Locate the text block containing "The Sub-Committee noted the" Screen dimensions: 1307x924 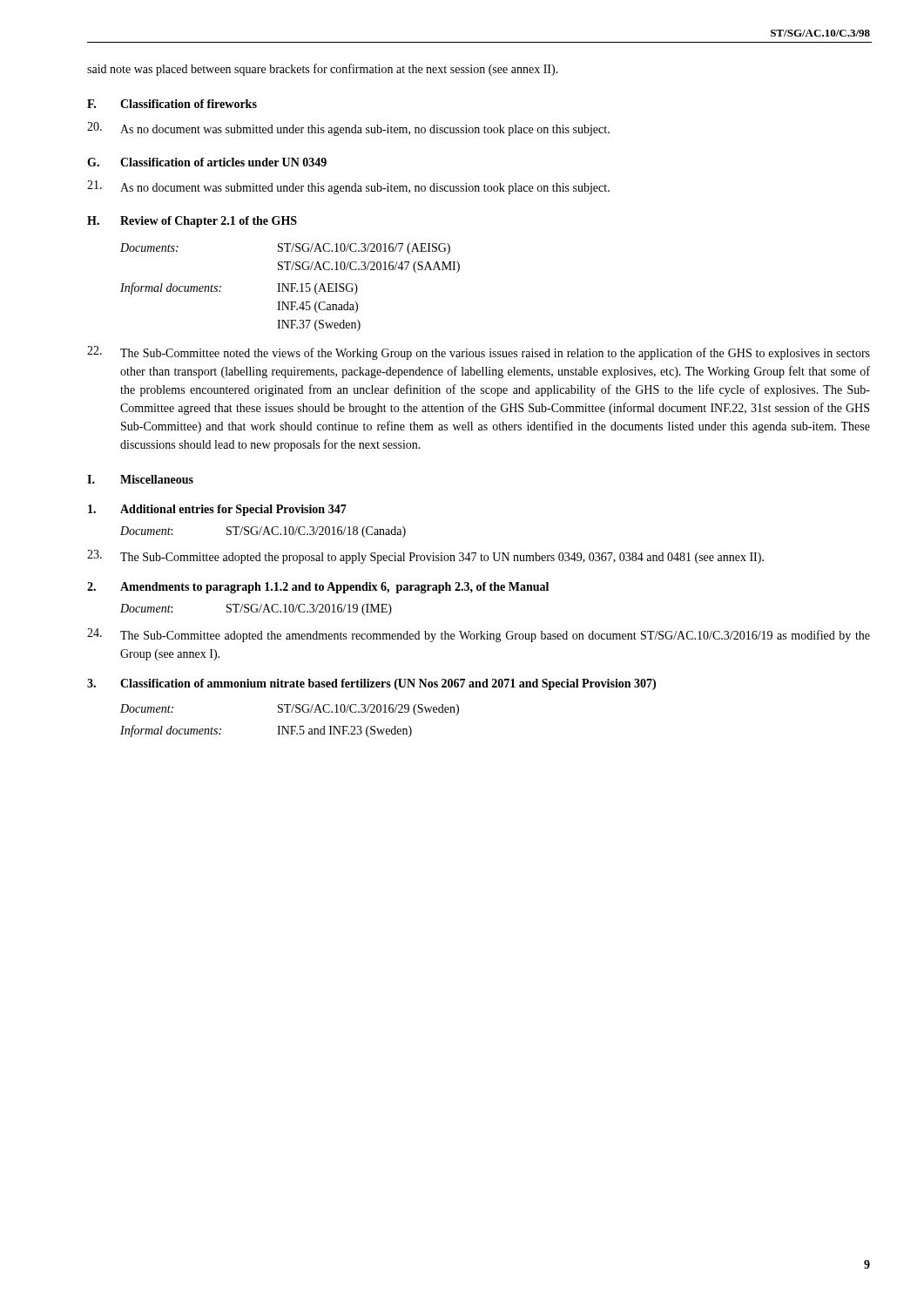(x=479, y=399)
